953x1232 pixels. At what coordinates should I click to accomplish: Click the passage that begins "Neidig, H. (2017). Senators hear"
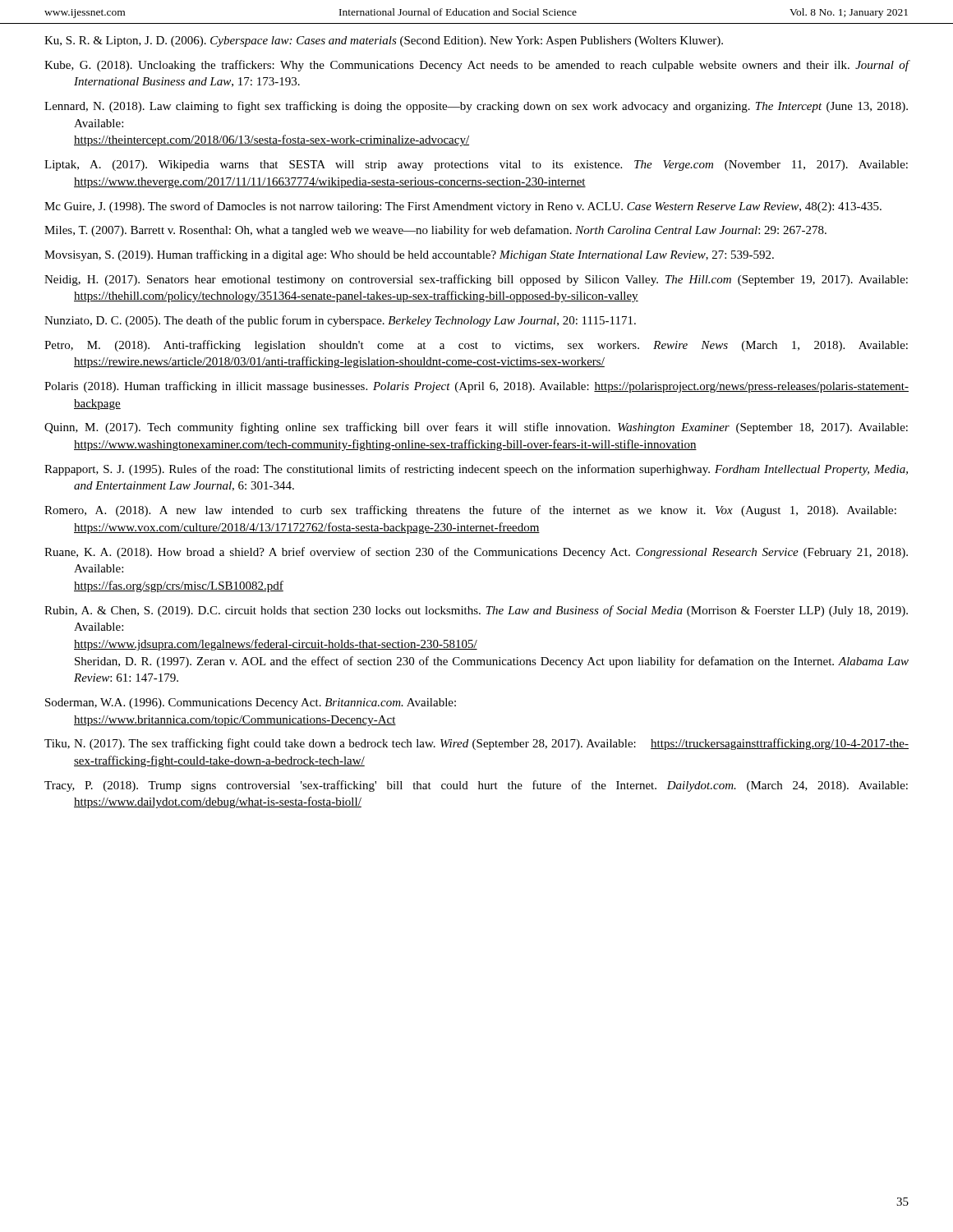pyautogui.click(x=476, y=288)
